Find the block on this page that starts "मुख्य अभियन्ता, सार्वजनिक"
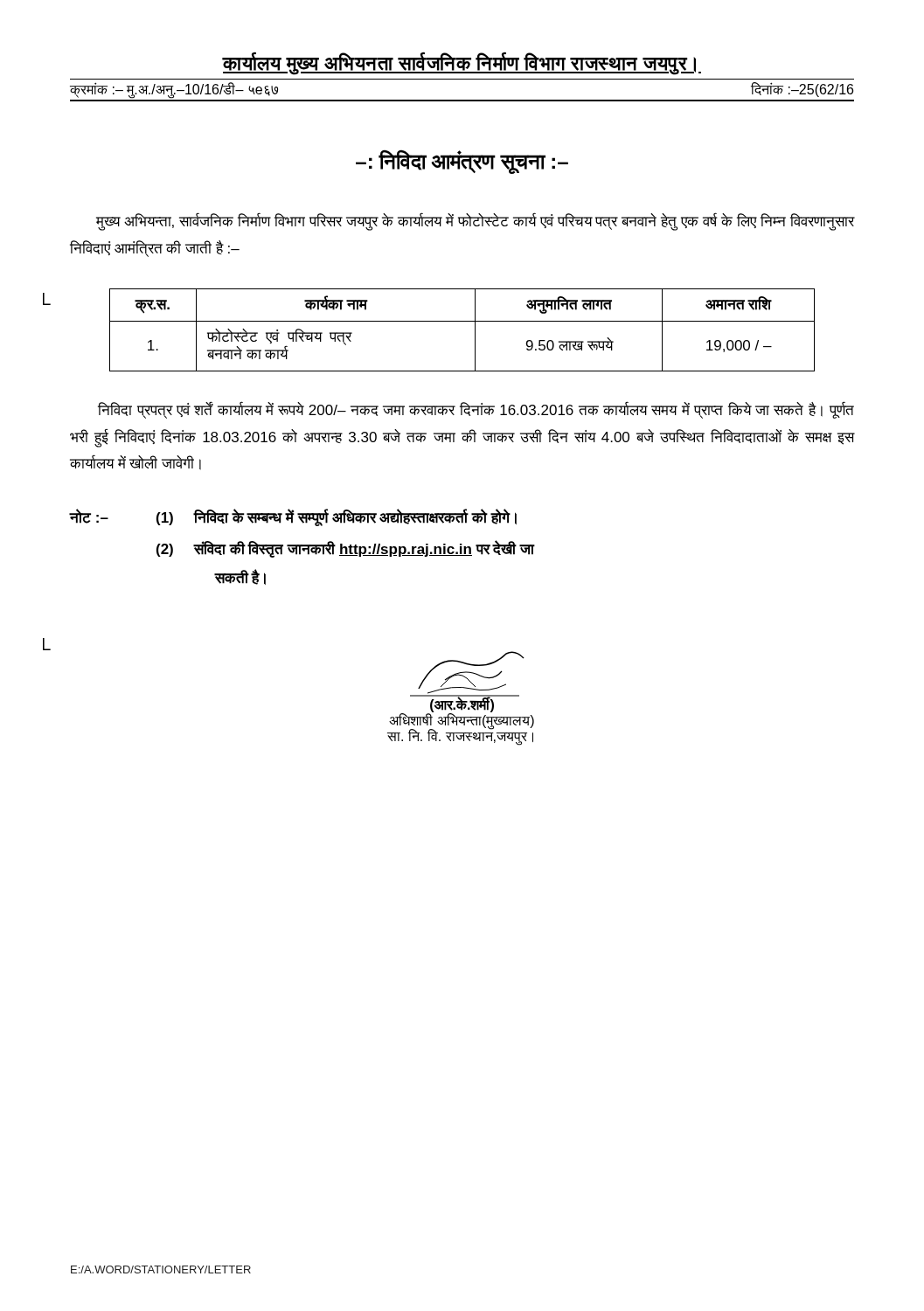 (x=462, y=235)
